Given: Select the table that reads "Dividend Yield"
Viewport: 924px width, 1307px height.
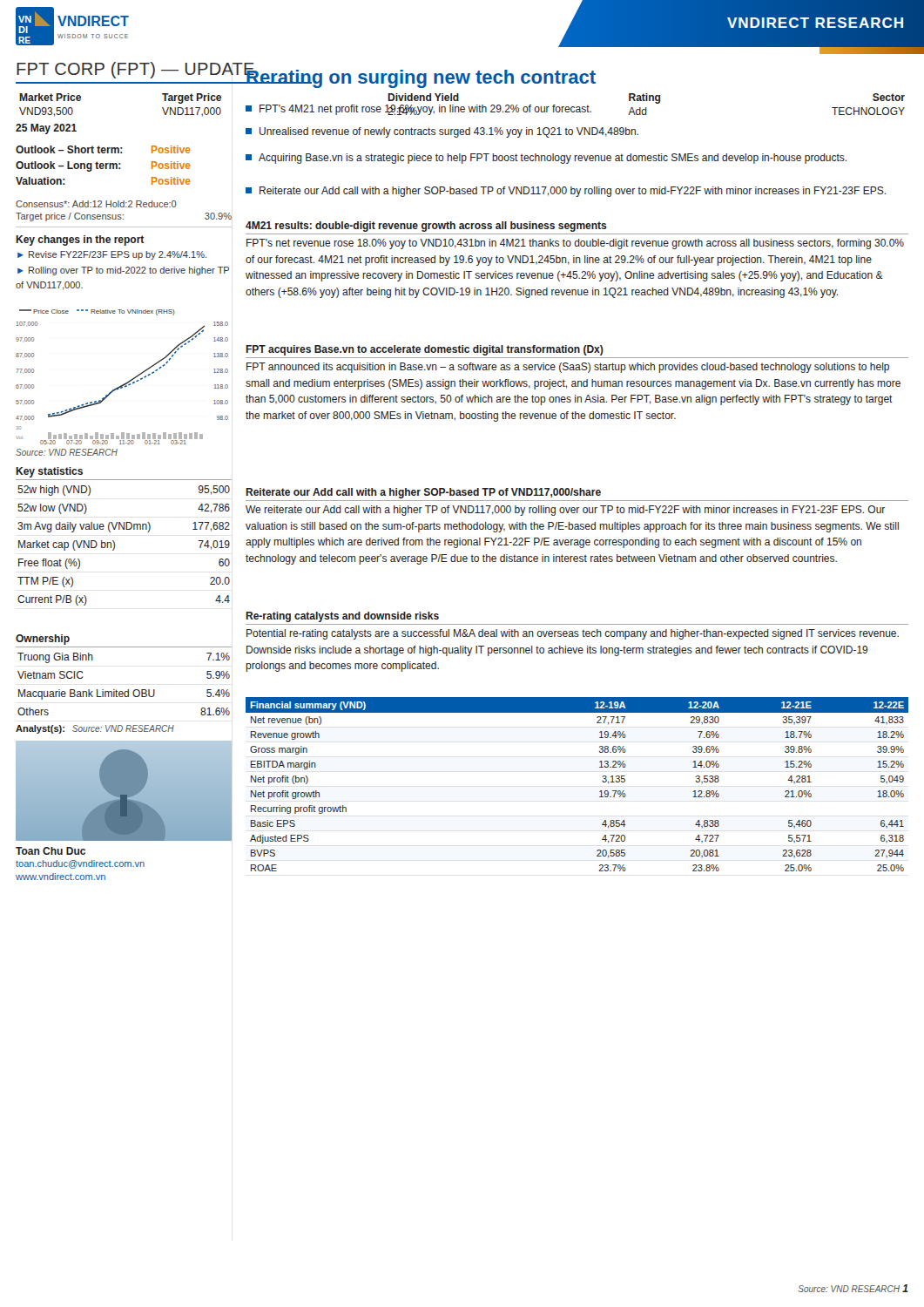Looking at the screenshot, I should click(x=462, y=105).
